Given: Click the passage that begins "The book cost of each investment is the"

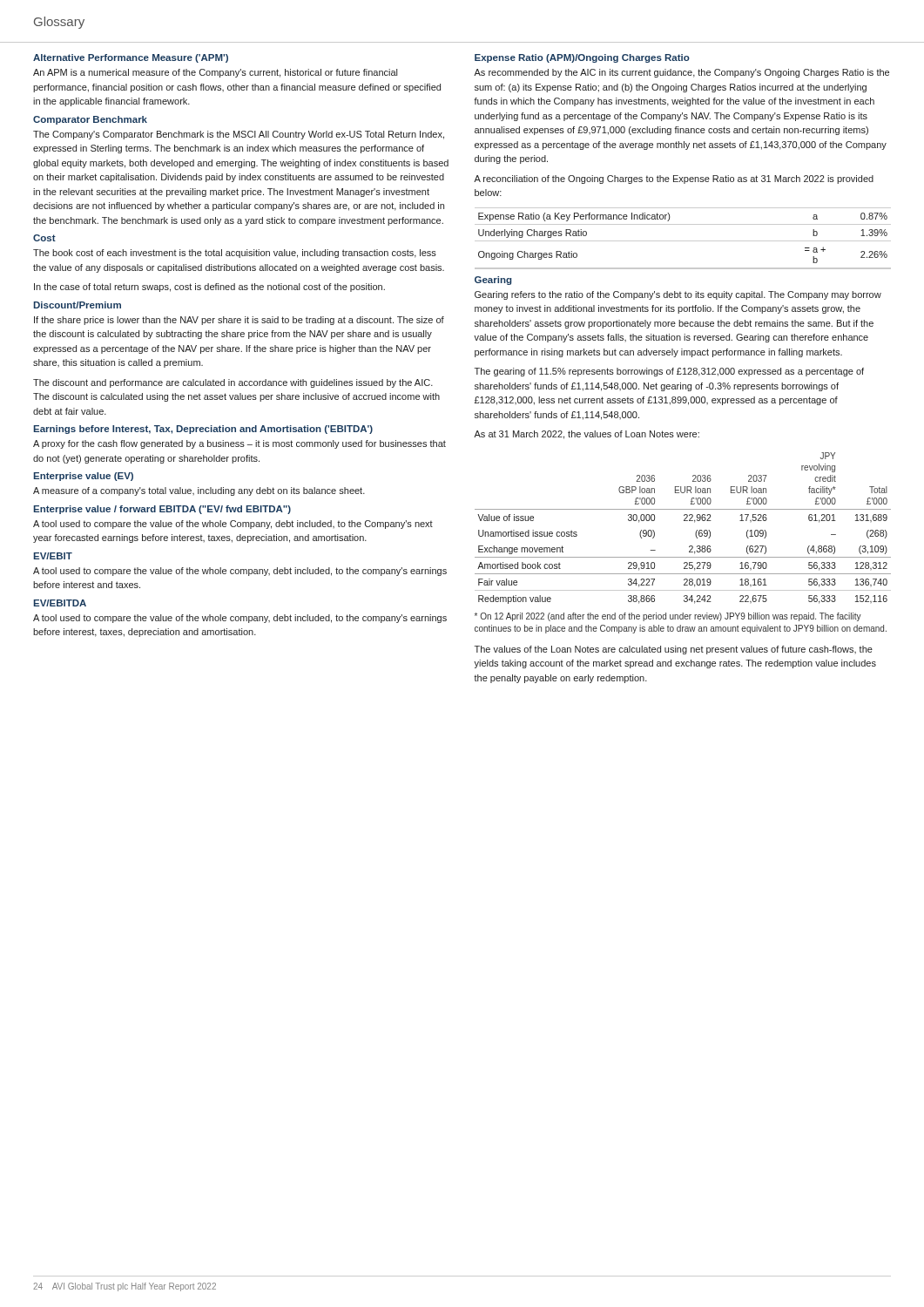Looking at the screenshot, I should 241,270.
